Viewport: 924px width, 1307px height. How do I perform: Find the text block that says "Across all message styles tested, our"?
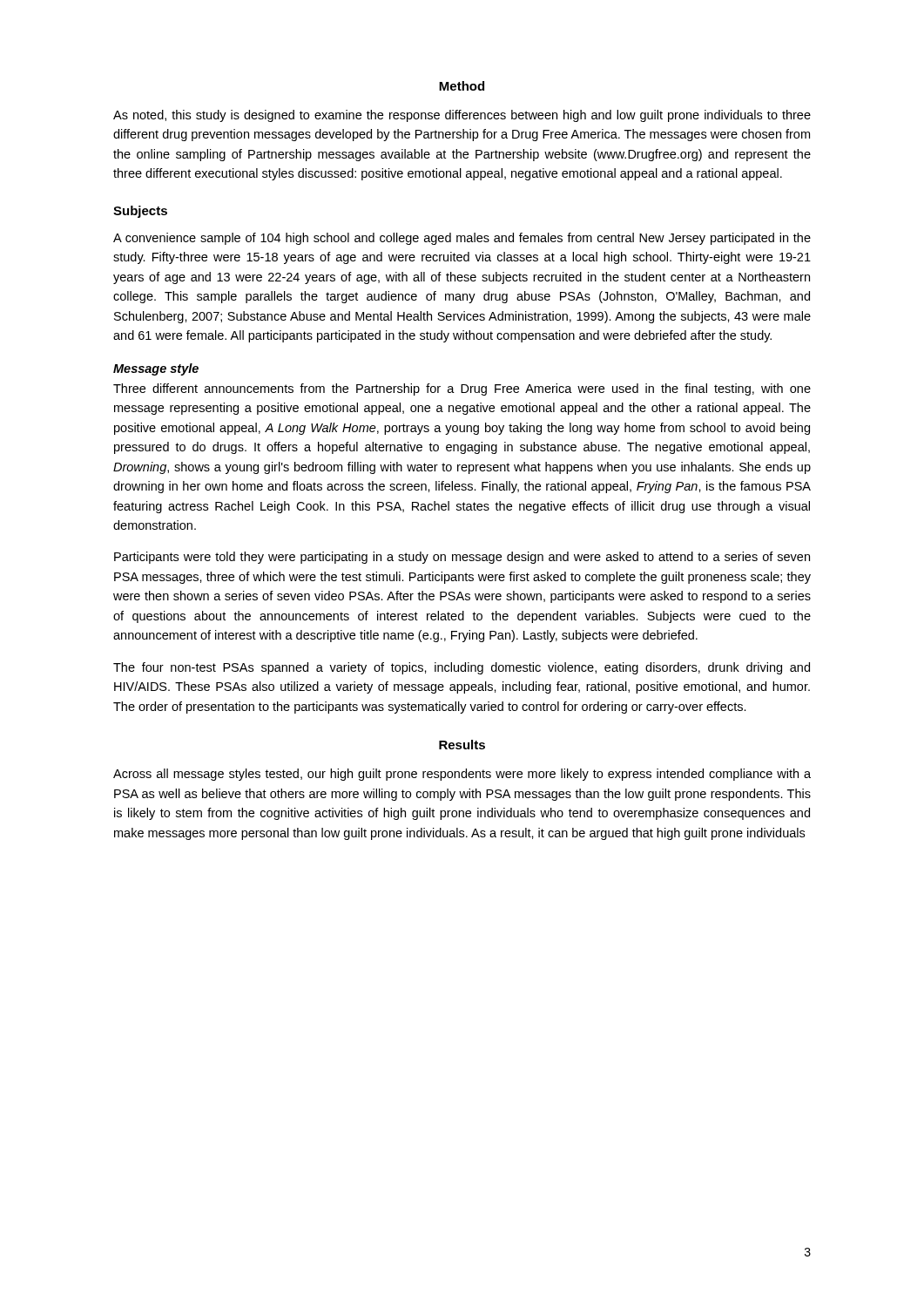pyautogui.click(x=462, y=803)
